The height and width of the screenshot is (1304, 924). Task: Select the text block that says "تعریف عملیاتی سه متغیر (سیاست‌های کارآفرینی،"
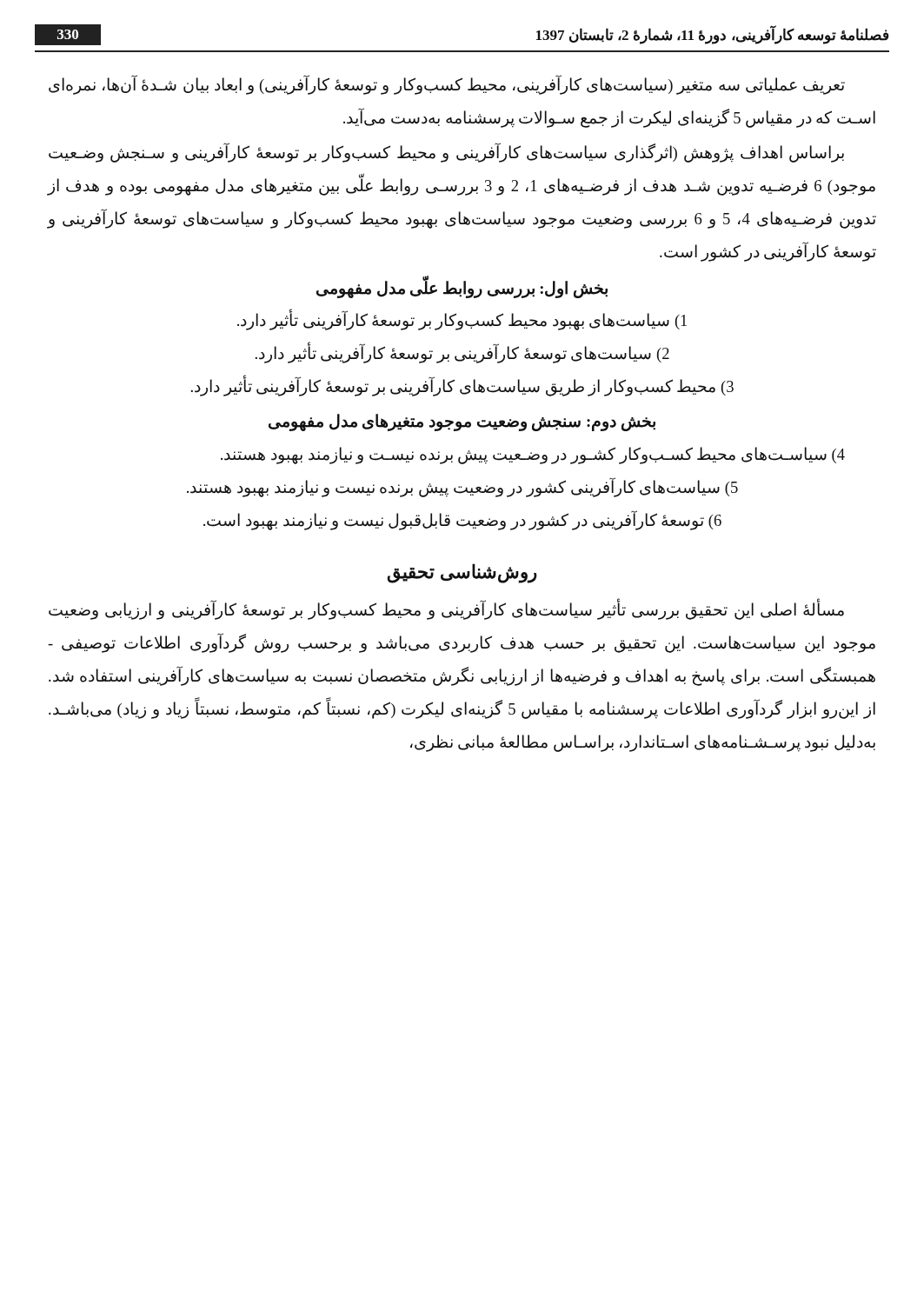click(x=462, y=102)
